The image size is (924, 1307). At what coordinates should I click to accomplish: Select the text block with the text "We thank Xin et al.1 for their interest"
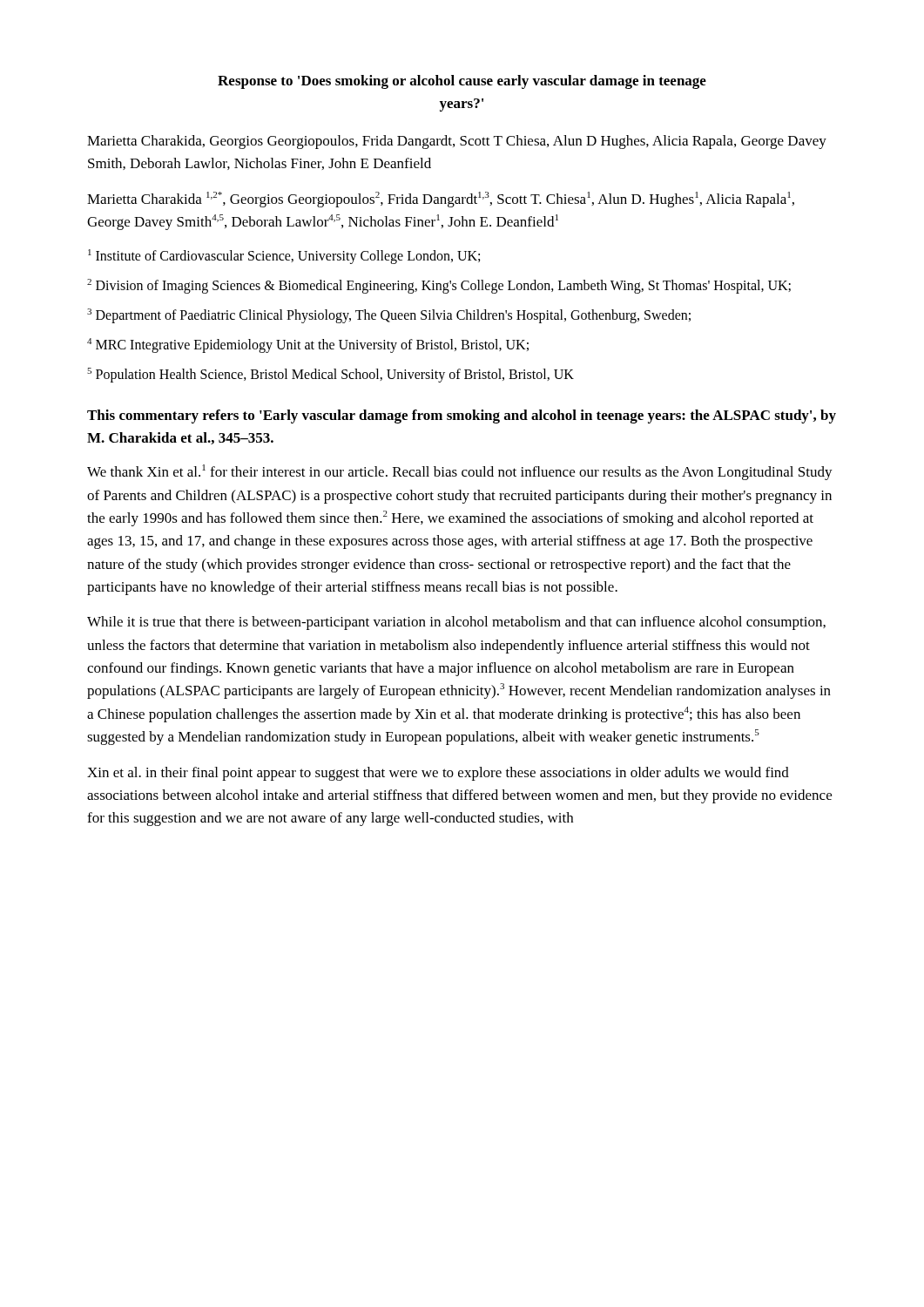(460, 529)
